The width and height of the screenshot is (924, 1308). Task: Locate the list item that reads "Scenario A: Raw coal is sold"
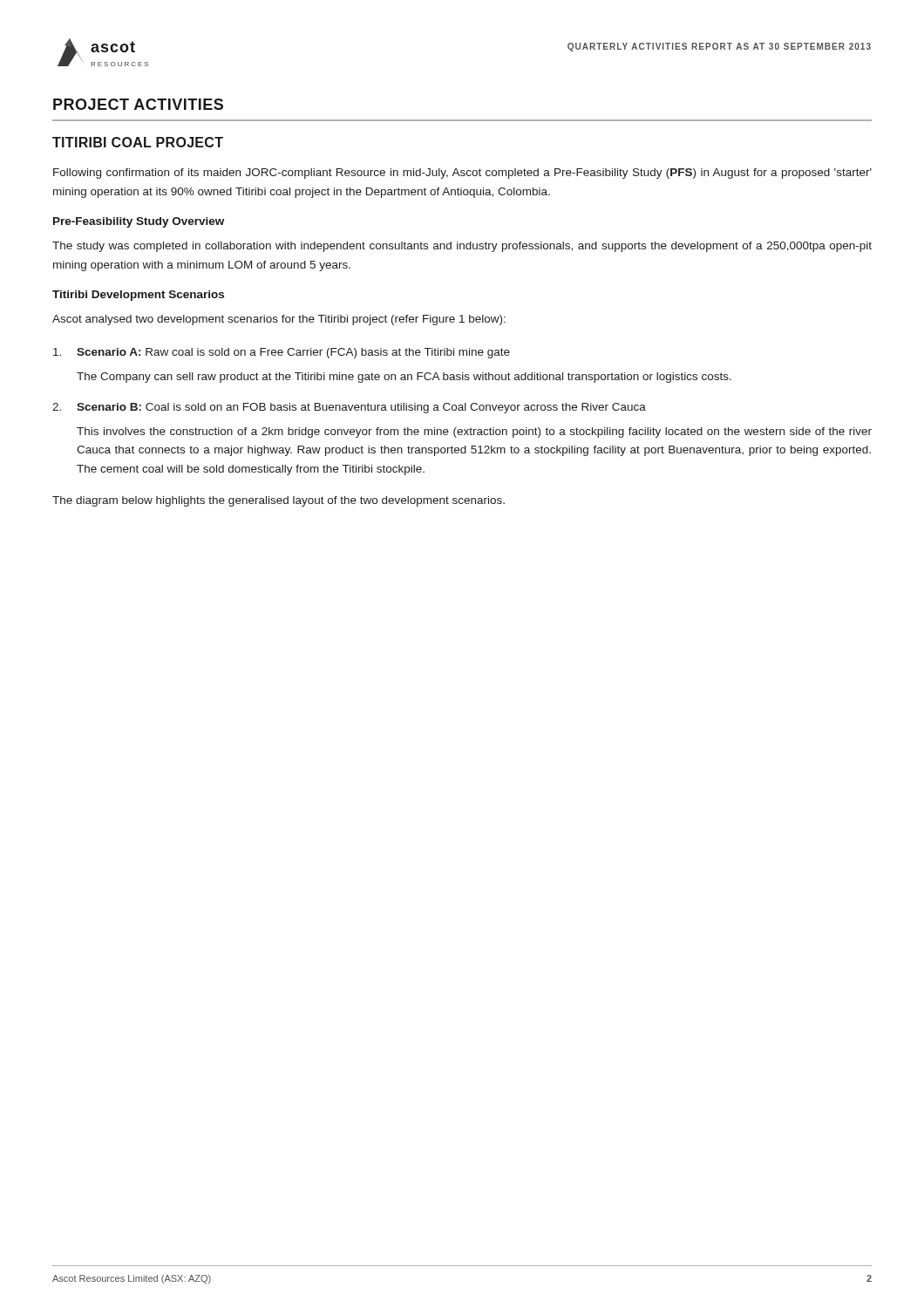462,364
